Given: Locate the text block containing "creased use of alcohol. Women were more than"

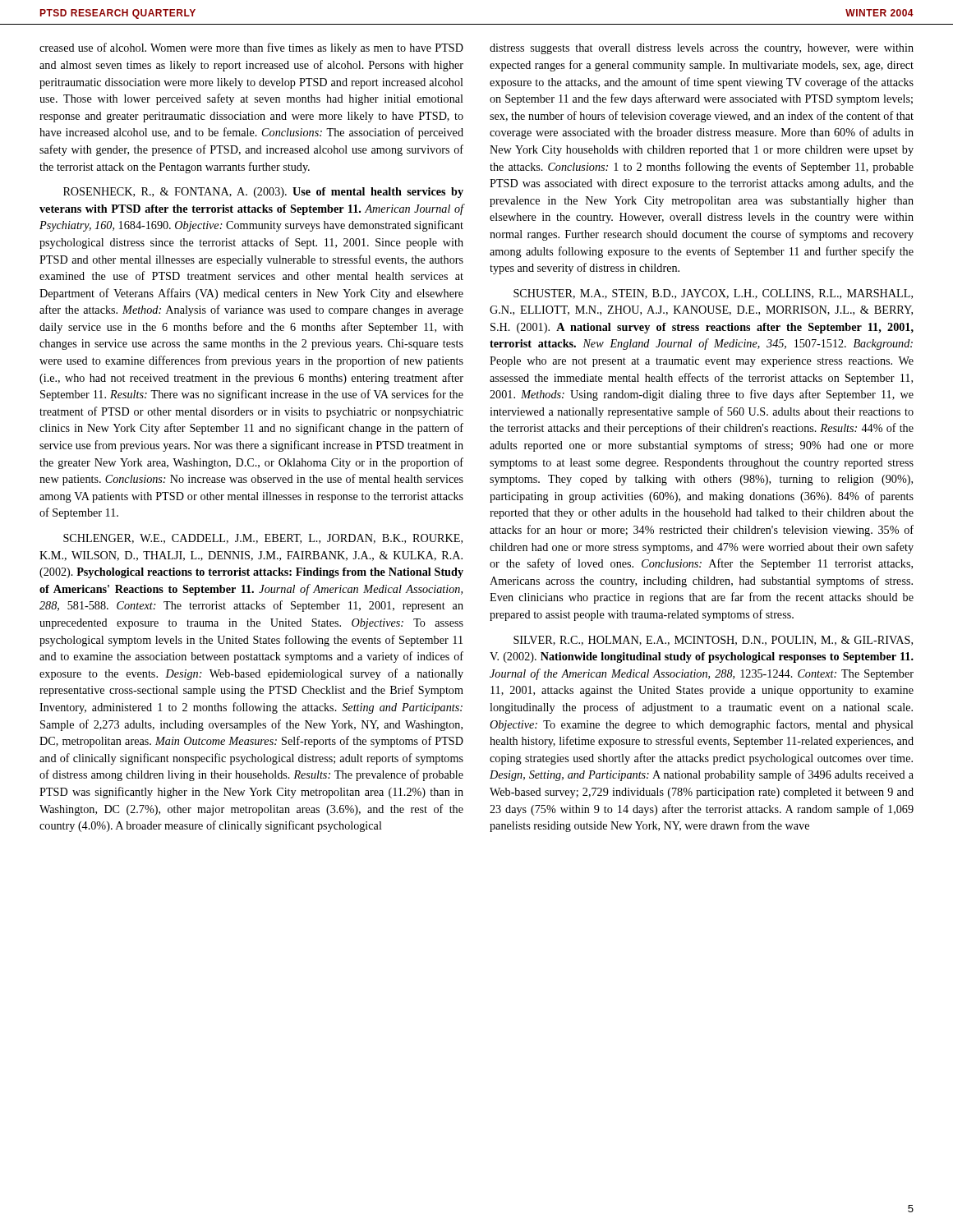Looking at the screenshot, I should (x=251, y=107).
